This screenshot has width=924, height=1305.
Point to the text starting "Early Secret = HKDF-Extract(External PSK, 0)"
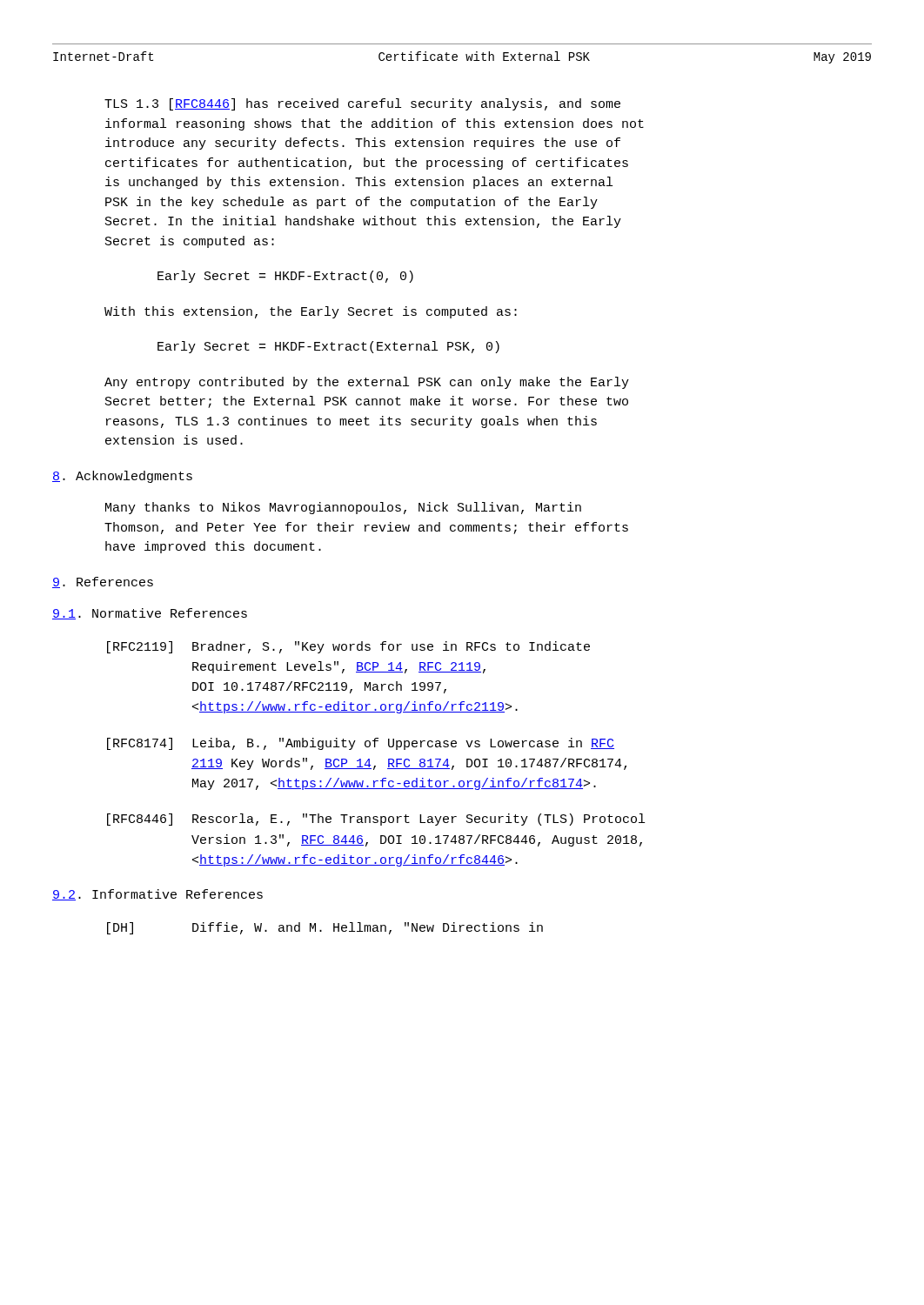coord(329,348)
